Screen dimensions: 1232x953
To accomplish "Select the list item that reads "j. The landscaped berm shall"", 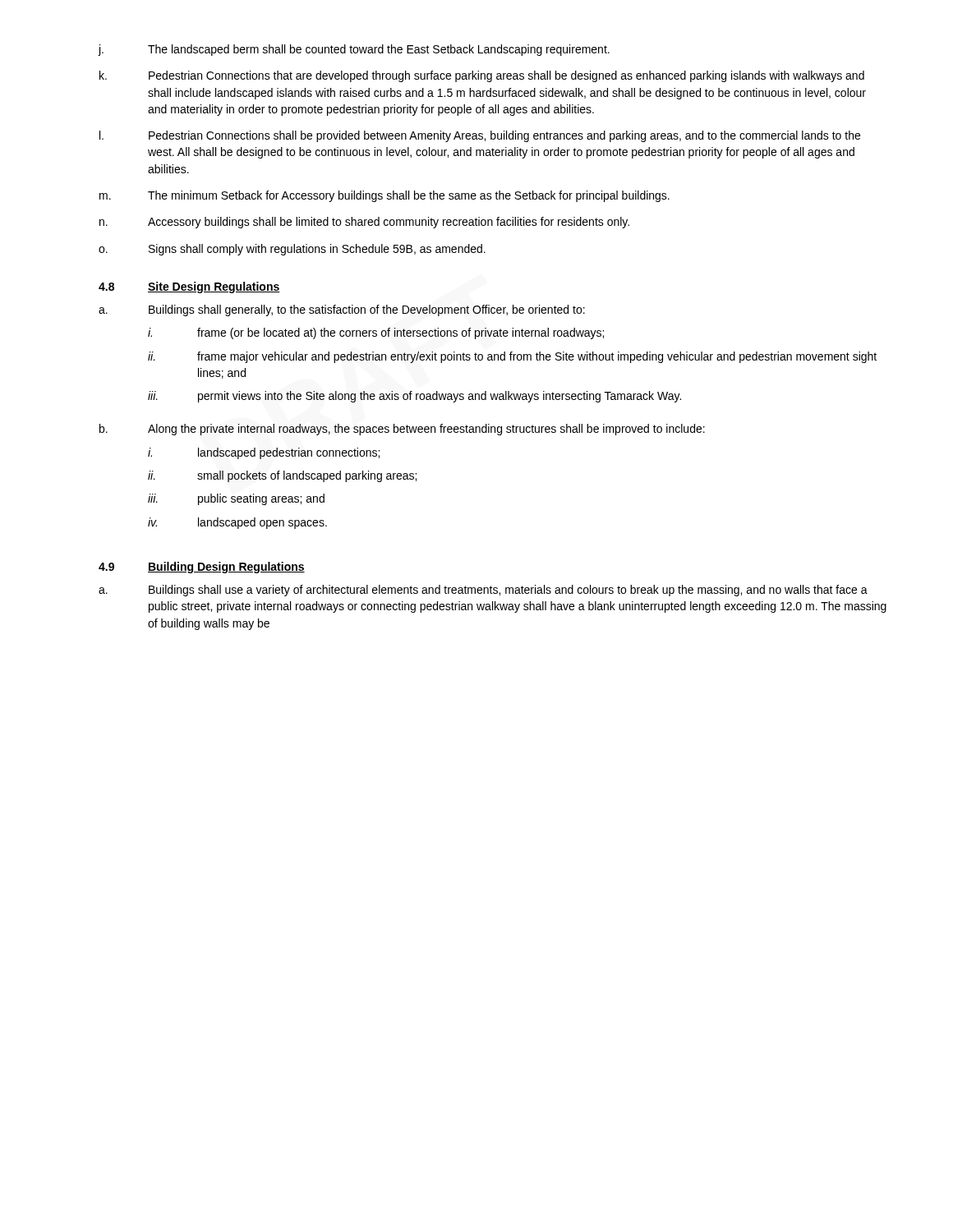I will click(493, 49).
